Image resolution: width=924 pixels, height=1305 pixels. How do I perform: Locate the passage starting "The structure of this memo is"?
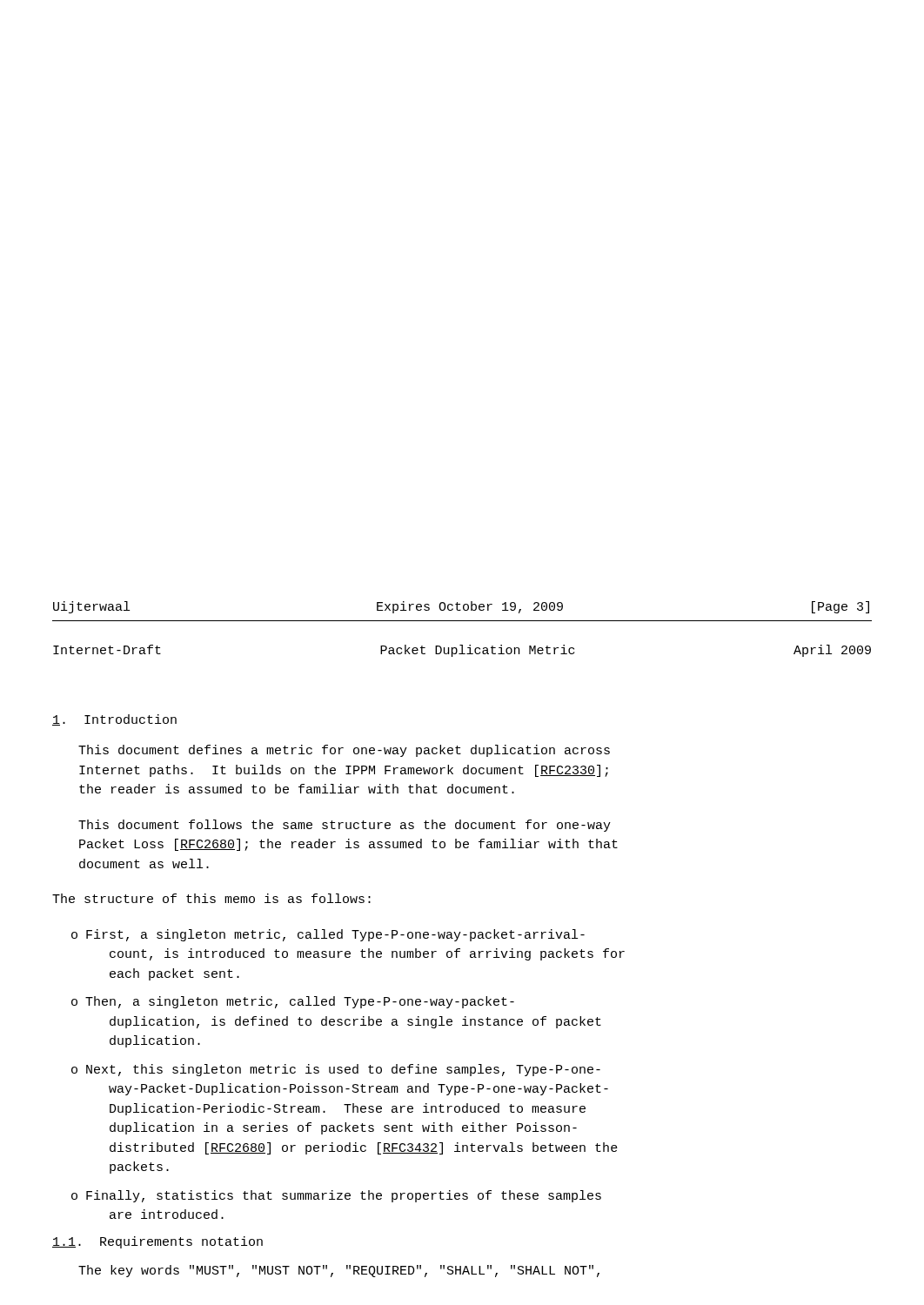213,900
